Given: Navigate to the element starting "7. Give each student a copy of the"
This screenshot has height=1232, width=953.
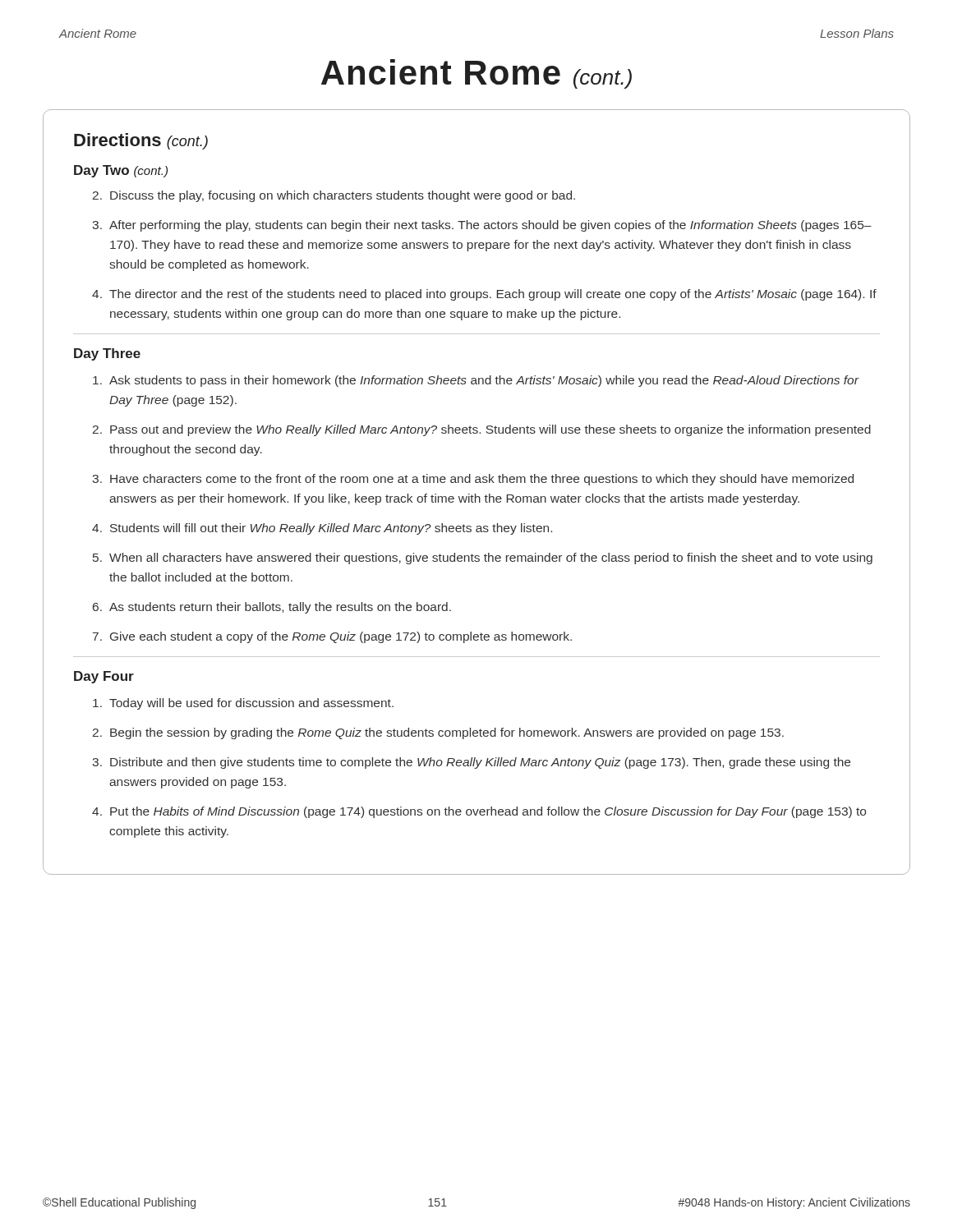Looking at the screenshot, I should pos(476,637).
